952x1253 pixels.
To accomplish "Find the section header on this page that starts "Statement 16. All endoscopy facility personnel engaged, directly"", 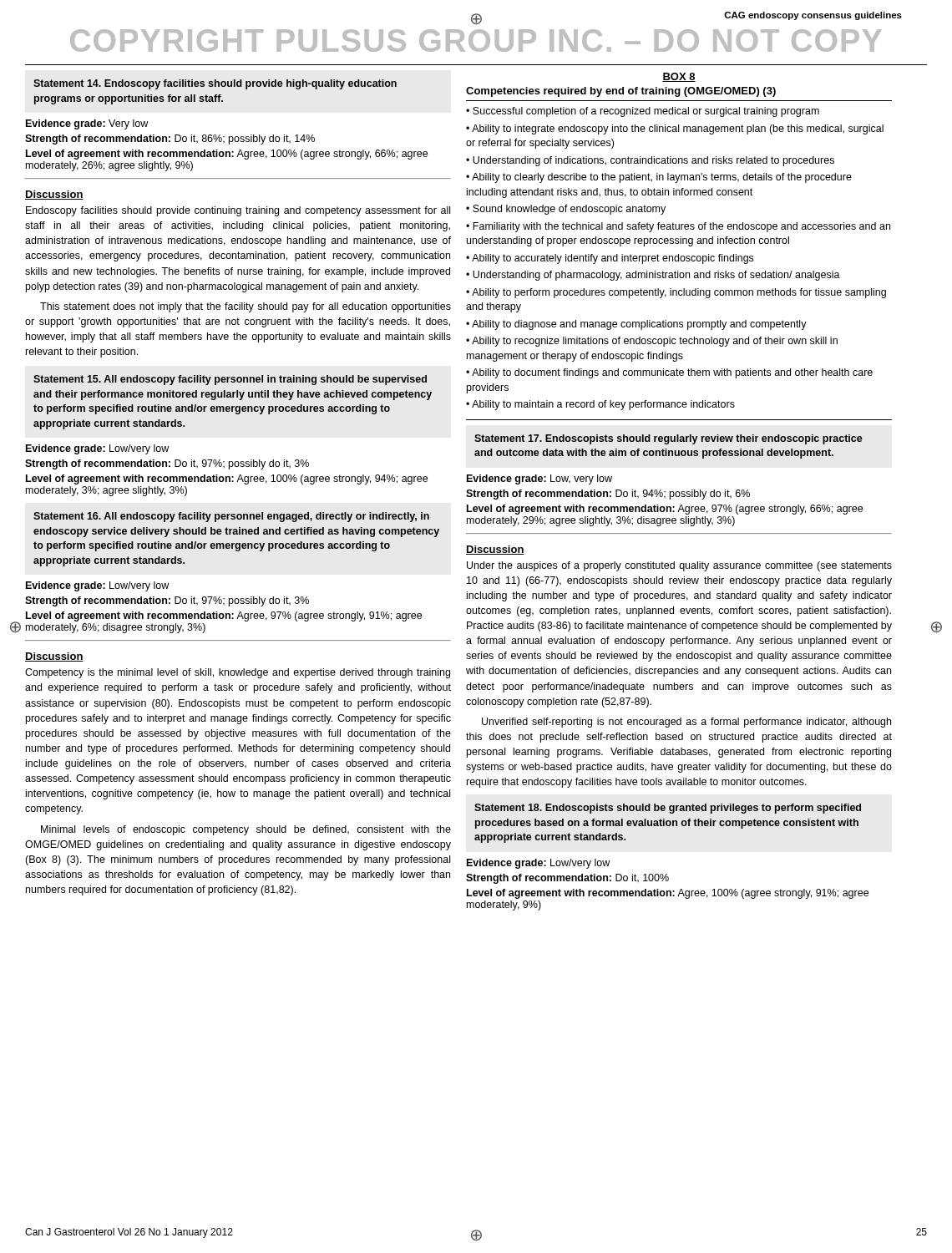I will (x=236, y=538).
